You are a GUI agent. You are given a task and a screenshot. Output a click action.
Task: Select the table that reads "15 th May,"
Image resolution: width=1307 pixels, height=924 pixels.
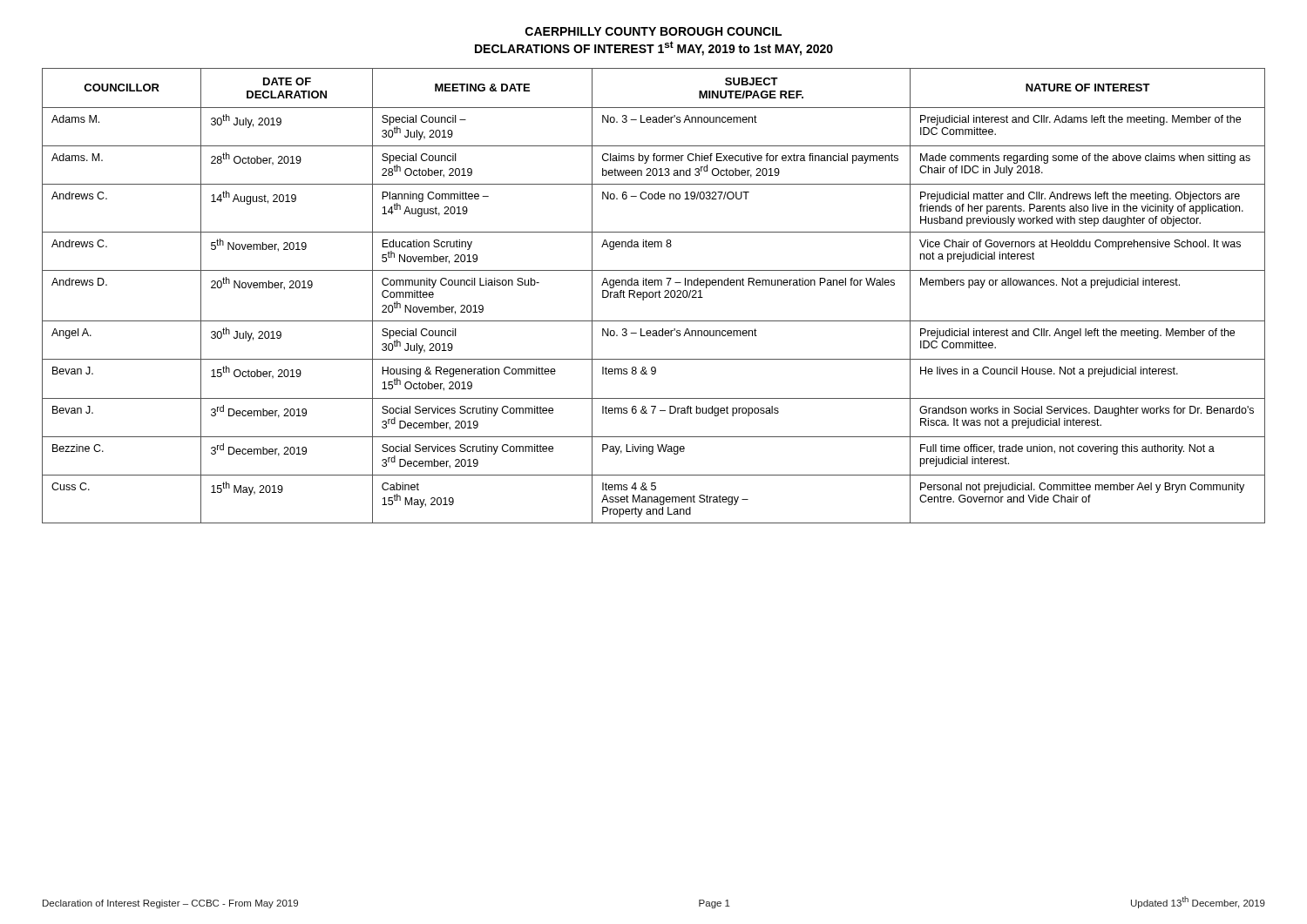pos(654,295)
